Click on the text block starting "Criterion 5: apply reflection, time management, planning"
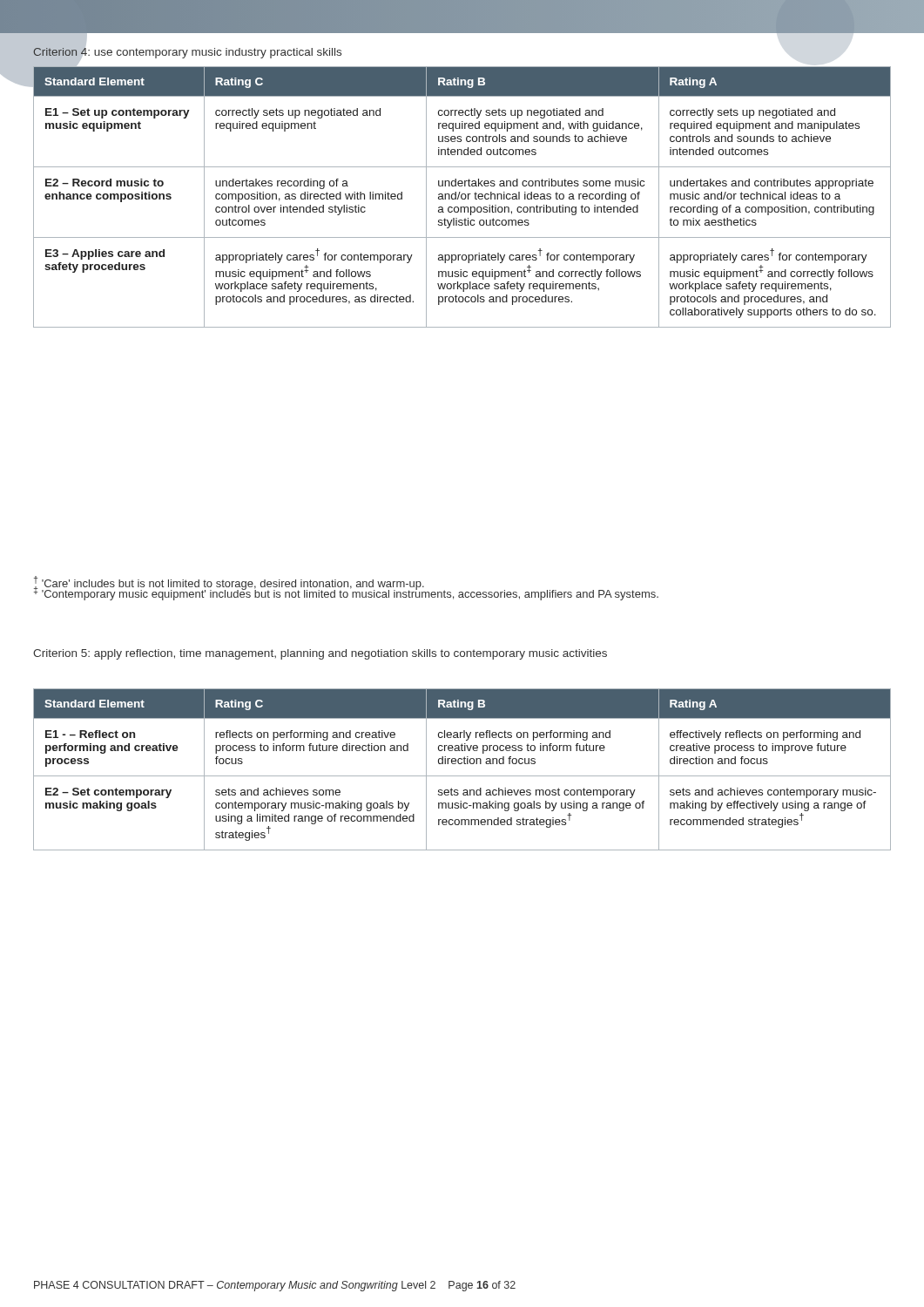 [x=320, y=653]
